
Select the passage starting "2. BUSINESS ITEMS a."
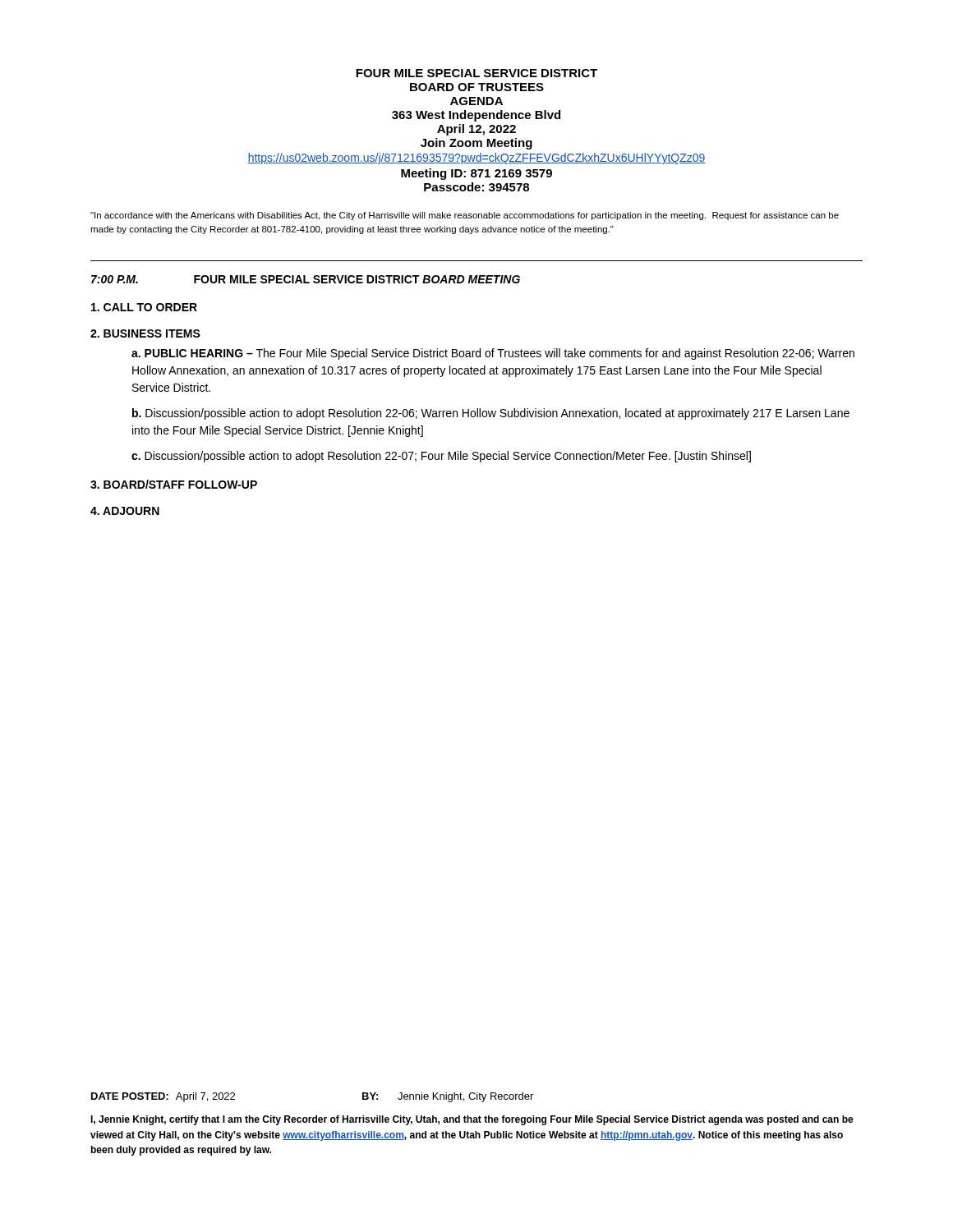tap(145, 333)
